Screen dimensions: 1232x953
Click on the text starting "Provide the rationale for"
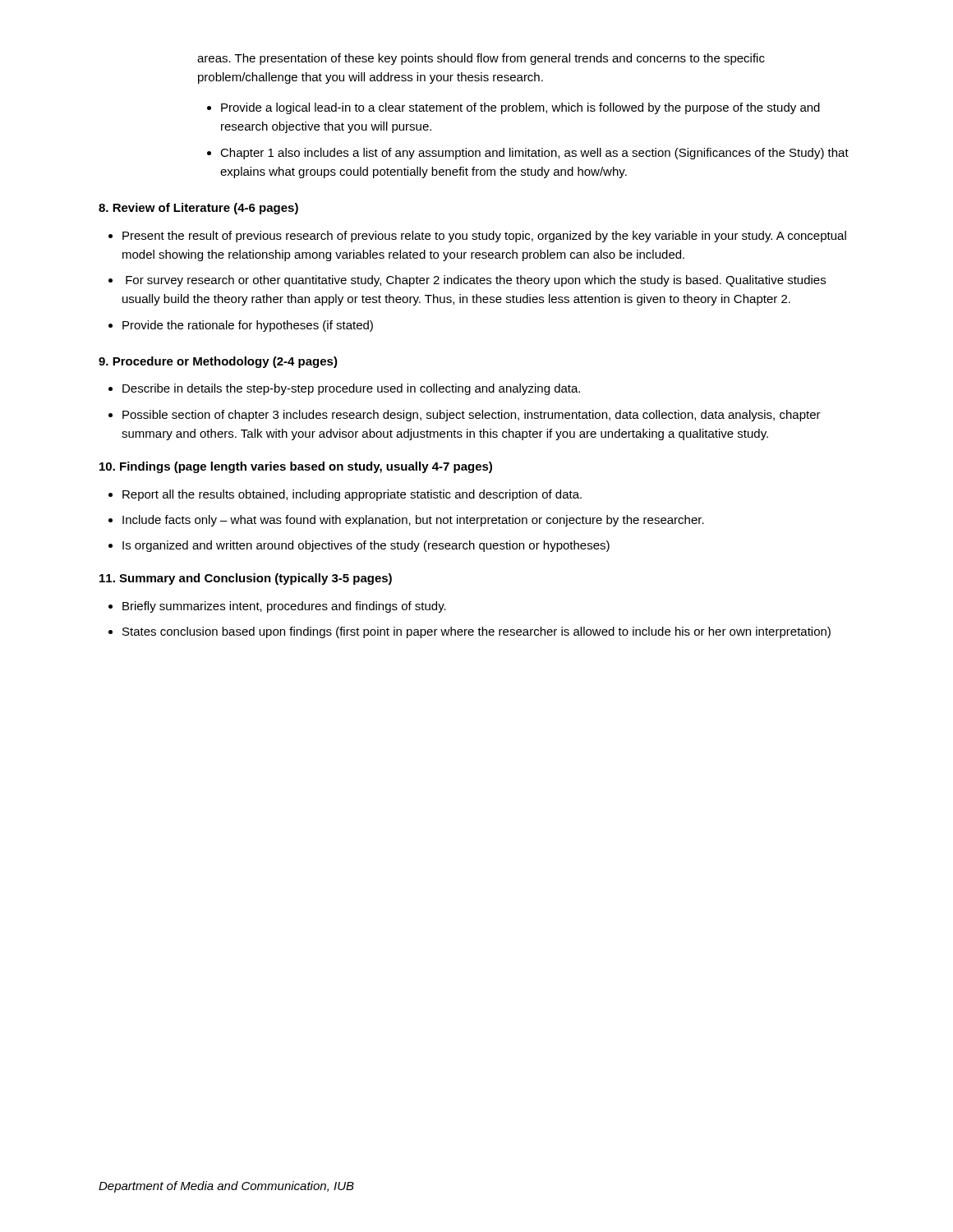coord(248,324)
